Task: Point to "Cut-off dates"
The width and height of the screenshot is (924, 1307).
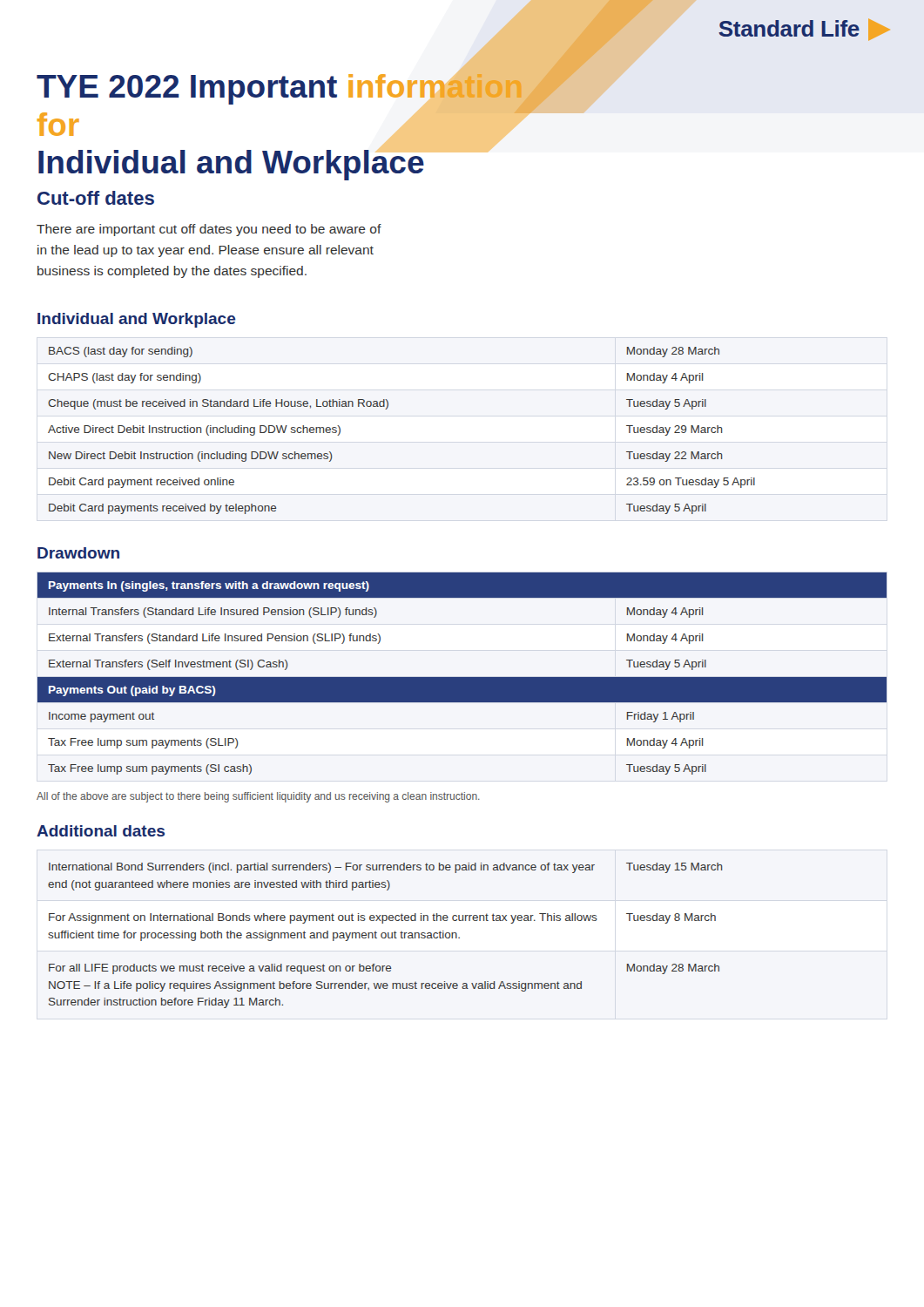Action: coord(96,198)
